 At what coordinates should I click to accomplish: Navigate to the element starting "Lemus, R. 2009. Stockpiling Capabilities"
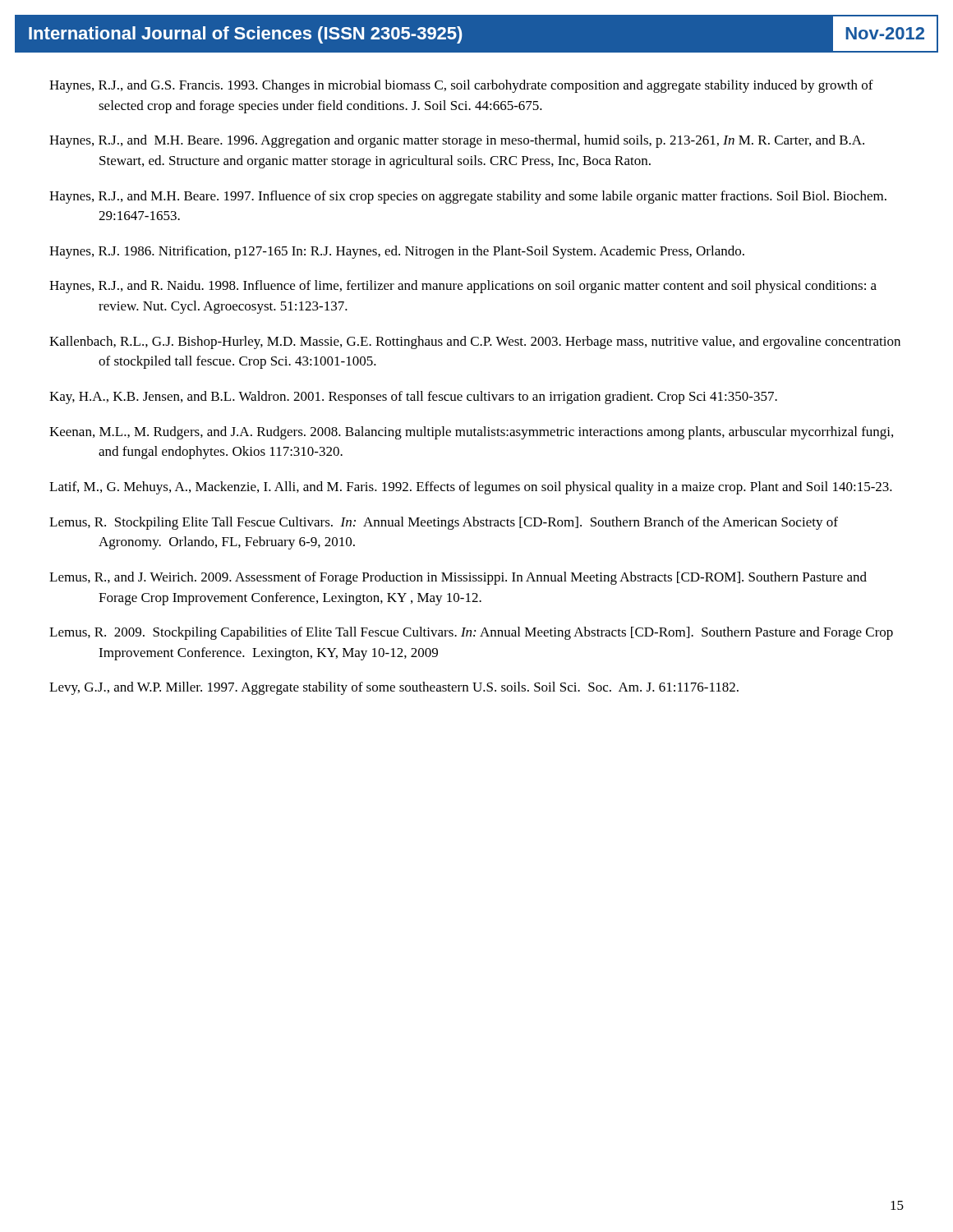[x=471, y=642]
